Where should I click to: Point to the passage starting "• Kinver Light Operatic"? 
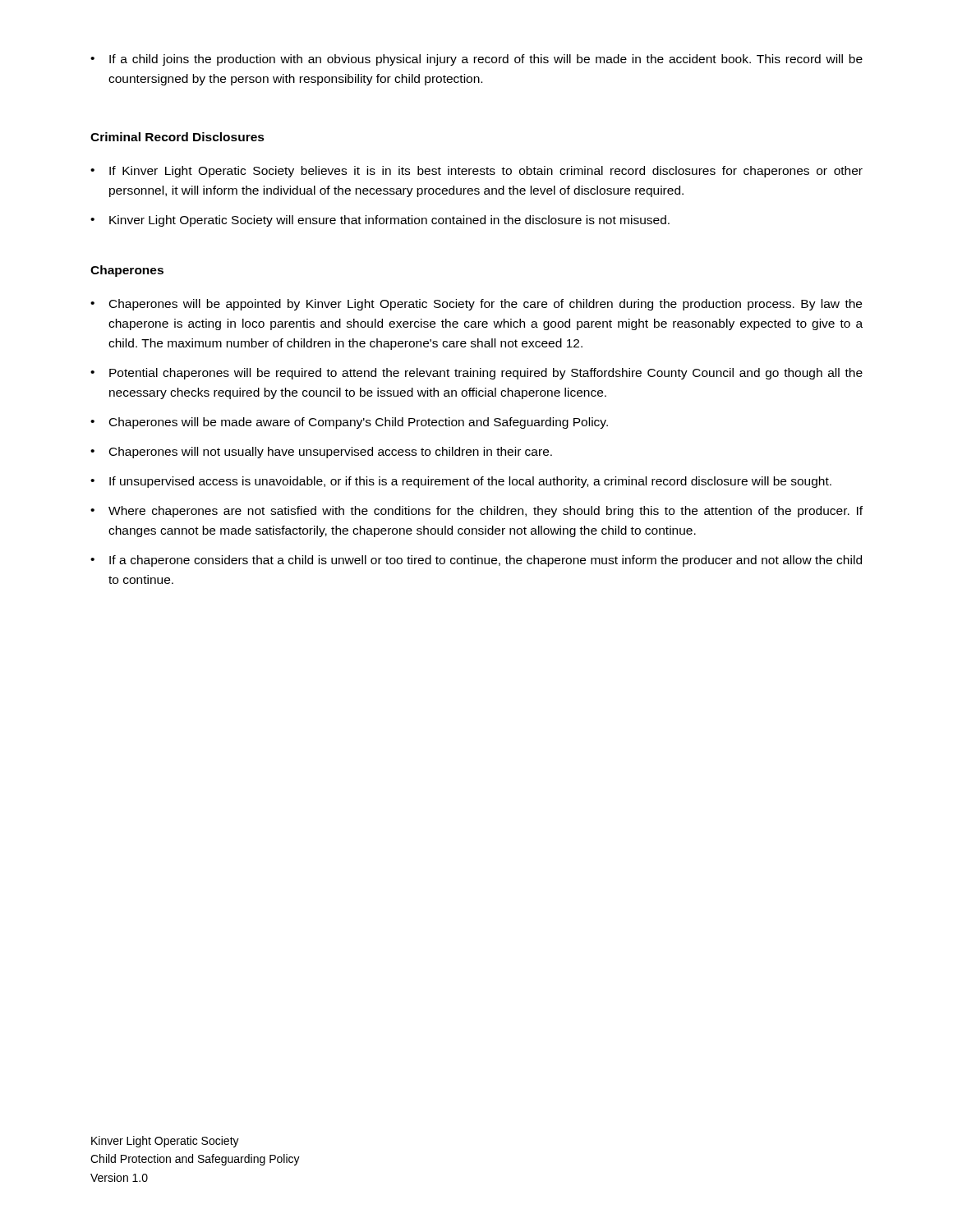(380, 220)
